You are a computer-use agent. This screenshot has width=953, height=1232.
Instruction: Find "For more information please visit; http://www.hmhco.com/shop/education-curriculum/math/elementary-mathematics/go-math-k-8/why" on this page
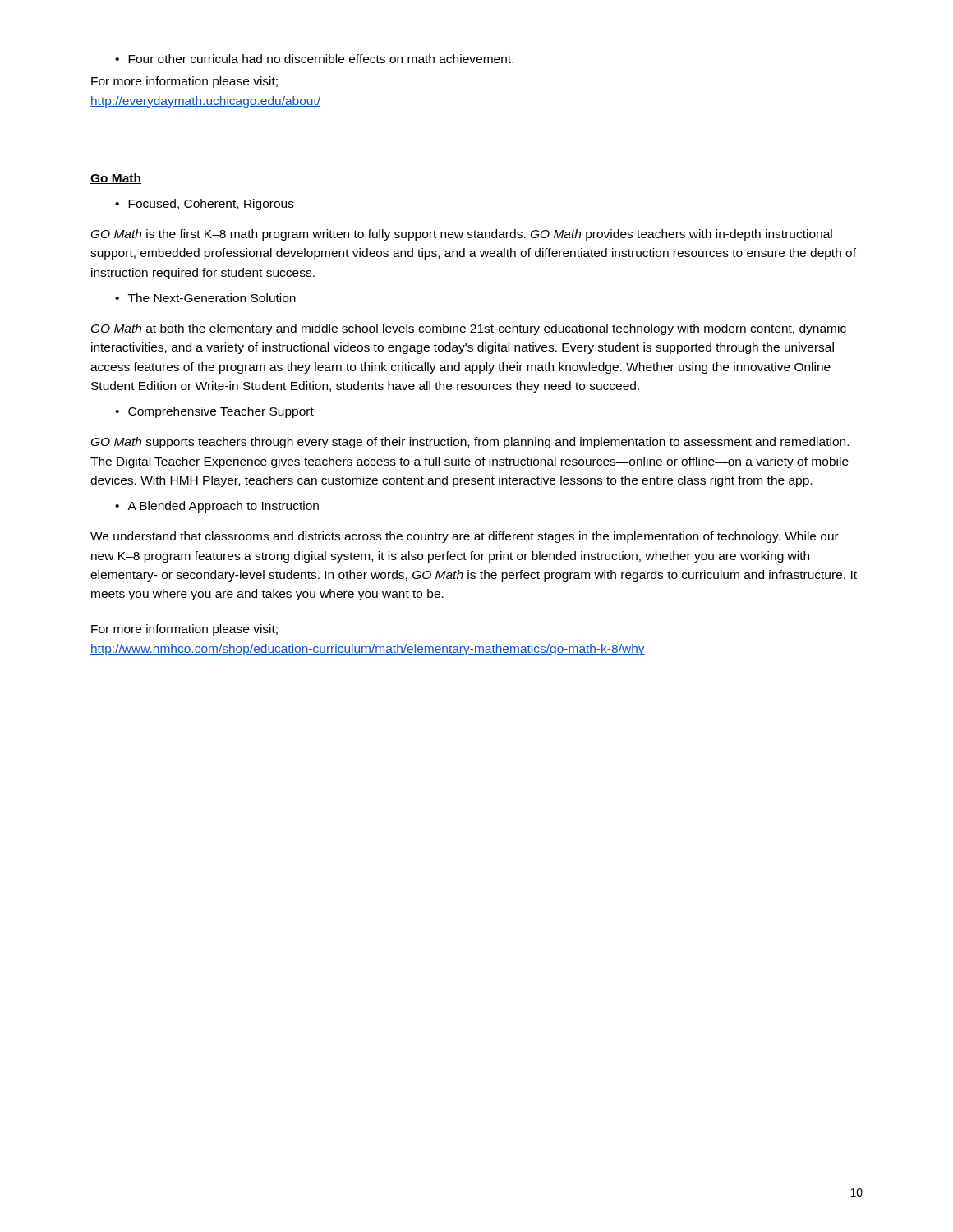367,638
